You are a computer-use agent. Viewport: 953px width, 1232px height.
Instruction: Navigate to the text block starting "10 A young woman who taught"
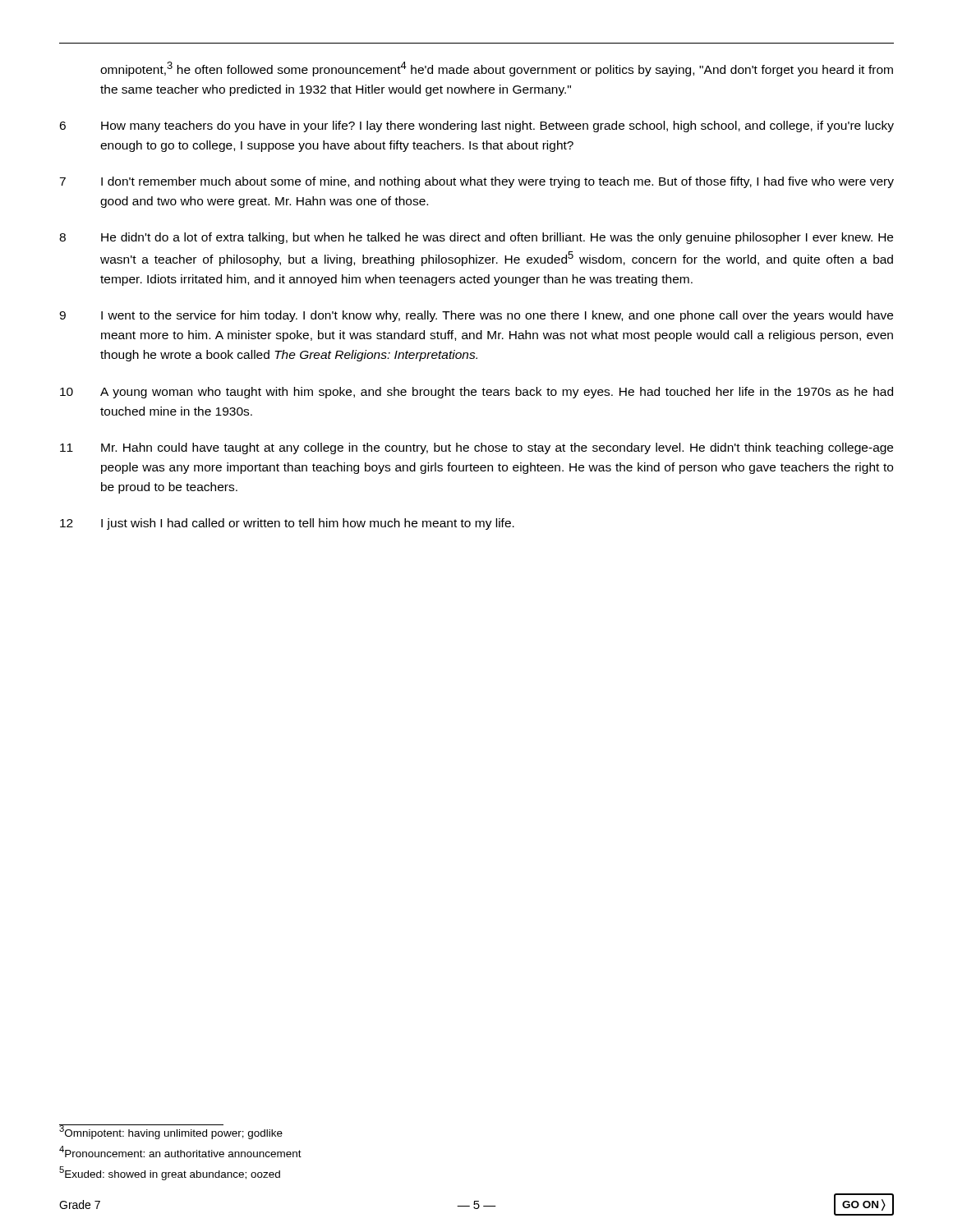pyautogui.click(x=476, y=401)
